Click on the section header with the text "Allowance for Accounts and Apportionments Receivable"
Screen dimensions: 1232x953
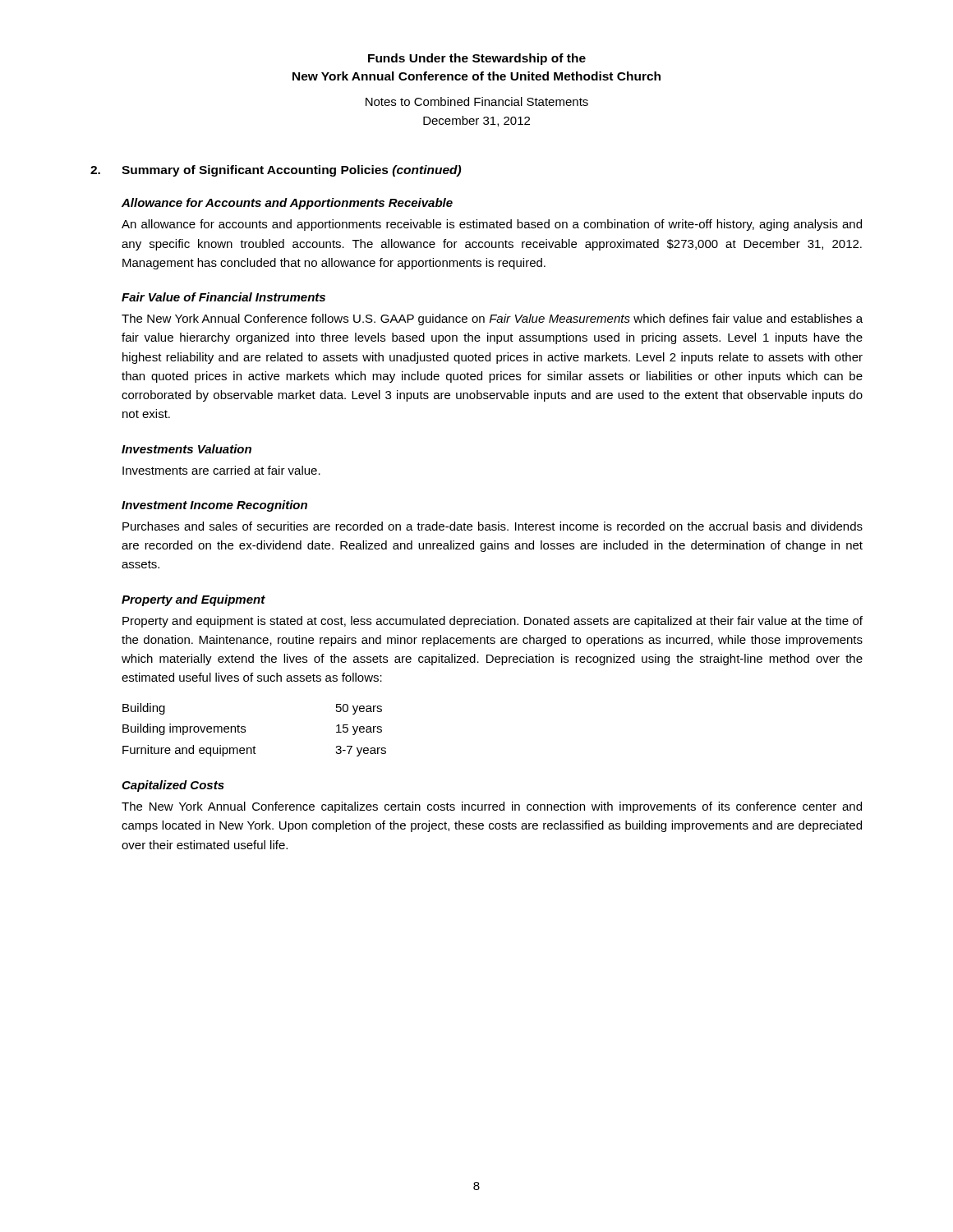287,203
